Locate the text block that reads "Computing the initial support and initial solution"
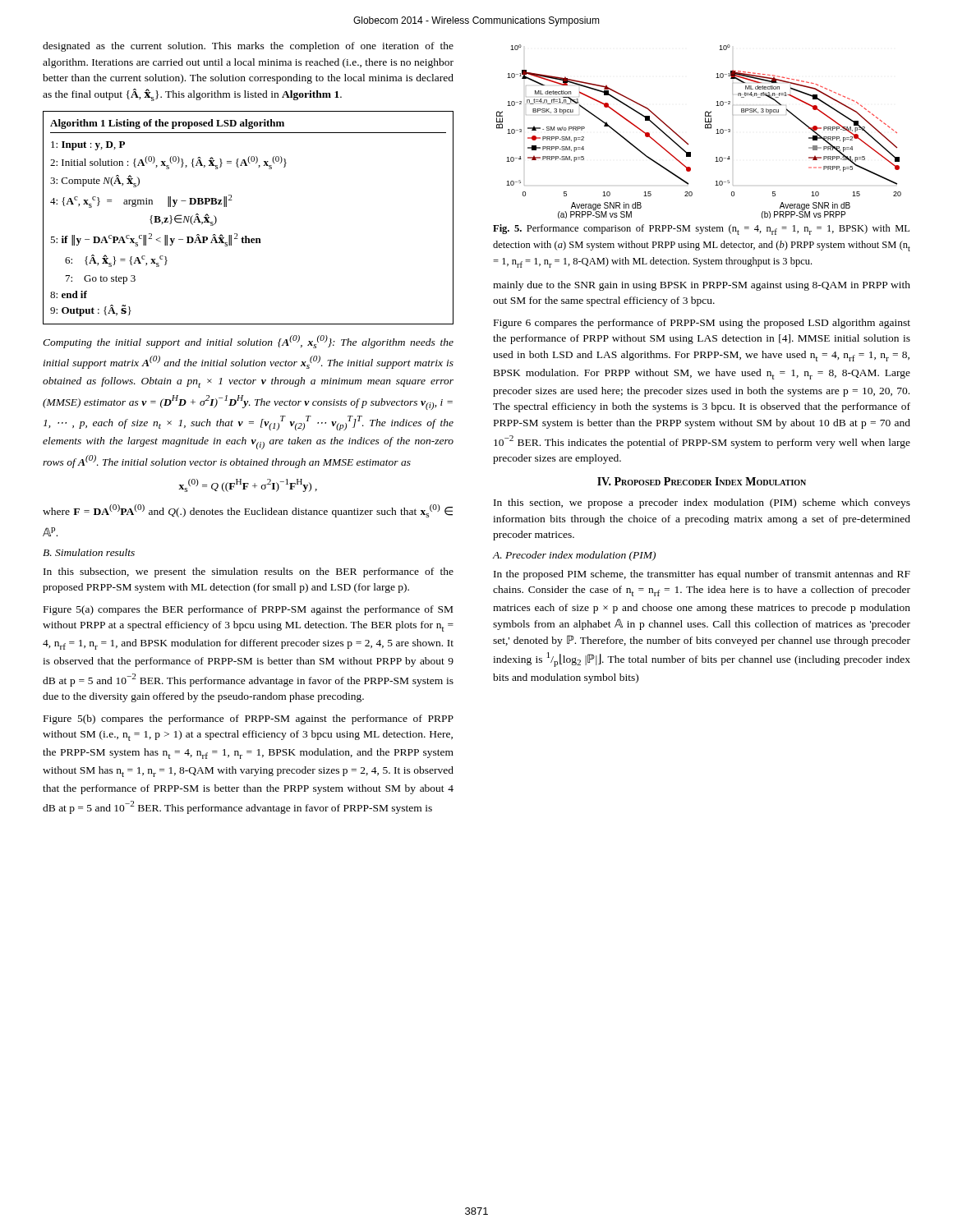Viewport: 953px width, 1232px height. (x=248, y=400)
